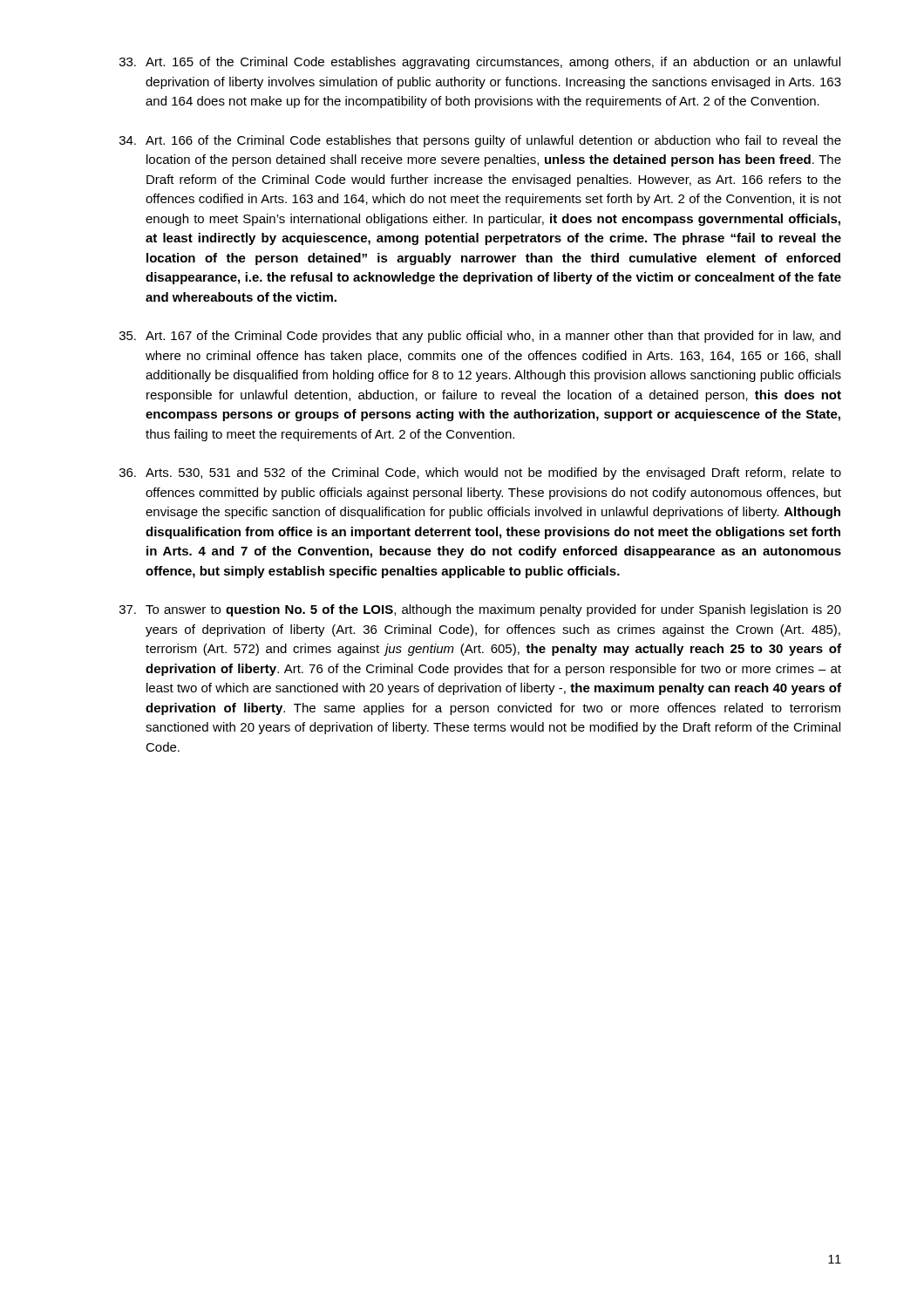Locate the passage starting "35. Art. 167"
The width and height of the screenshot is (924, 1308).
pyautogui.click(x=466, y=385)
